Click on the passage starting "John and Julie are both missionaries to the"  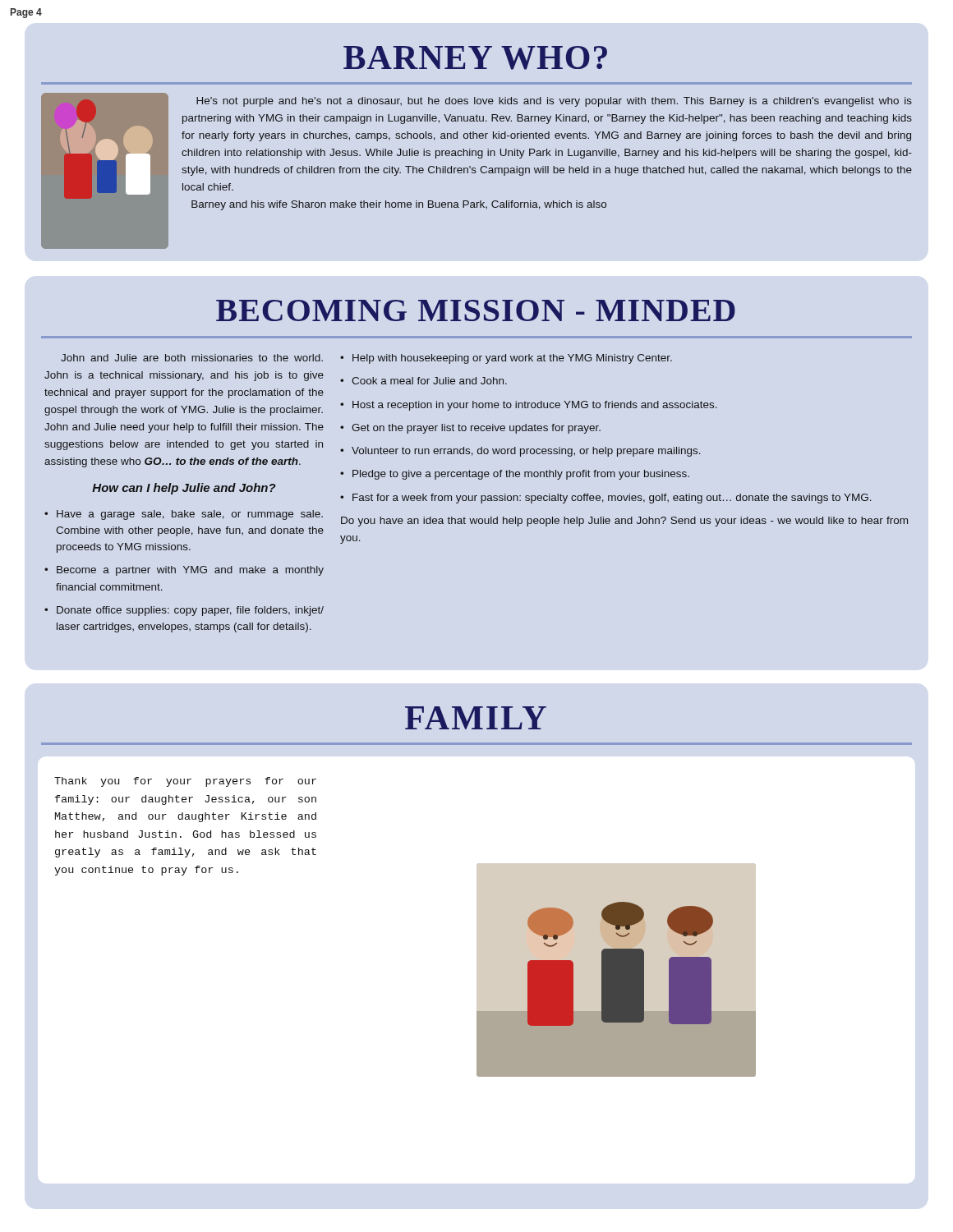(x=184, y=409)
